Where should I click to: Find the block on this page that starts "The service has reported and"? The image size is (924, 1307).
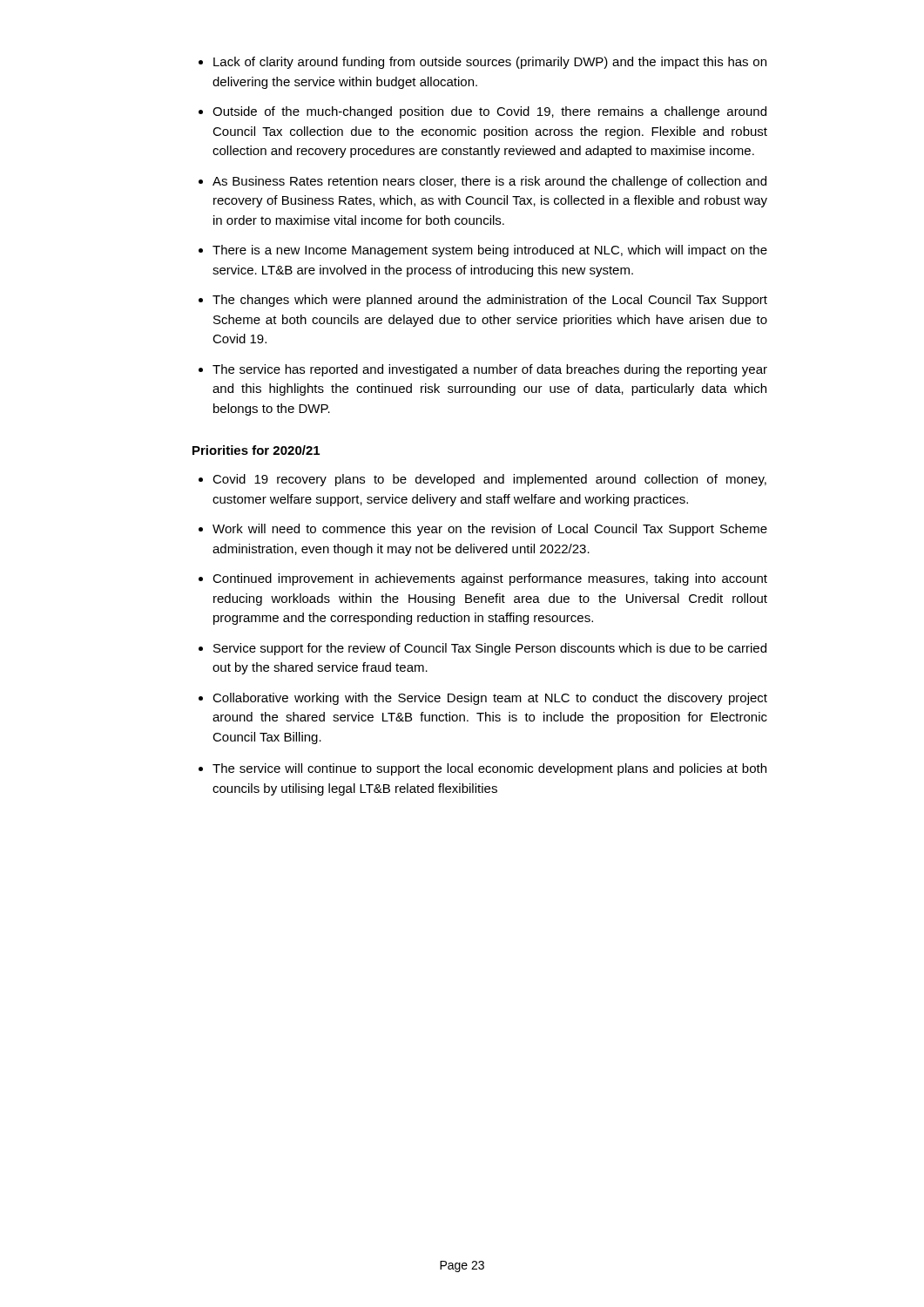click(x=490, y=388)
